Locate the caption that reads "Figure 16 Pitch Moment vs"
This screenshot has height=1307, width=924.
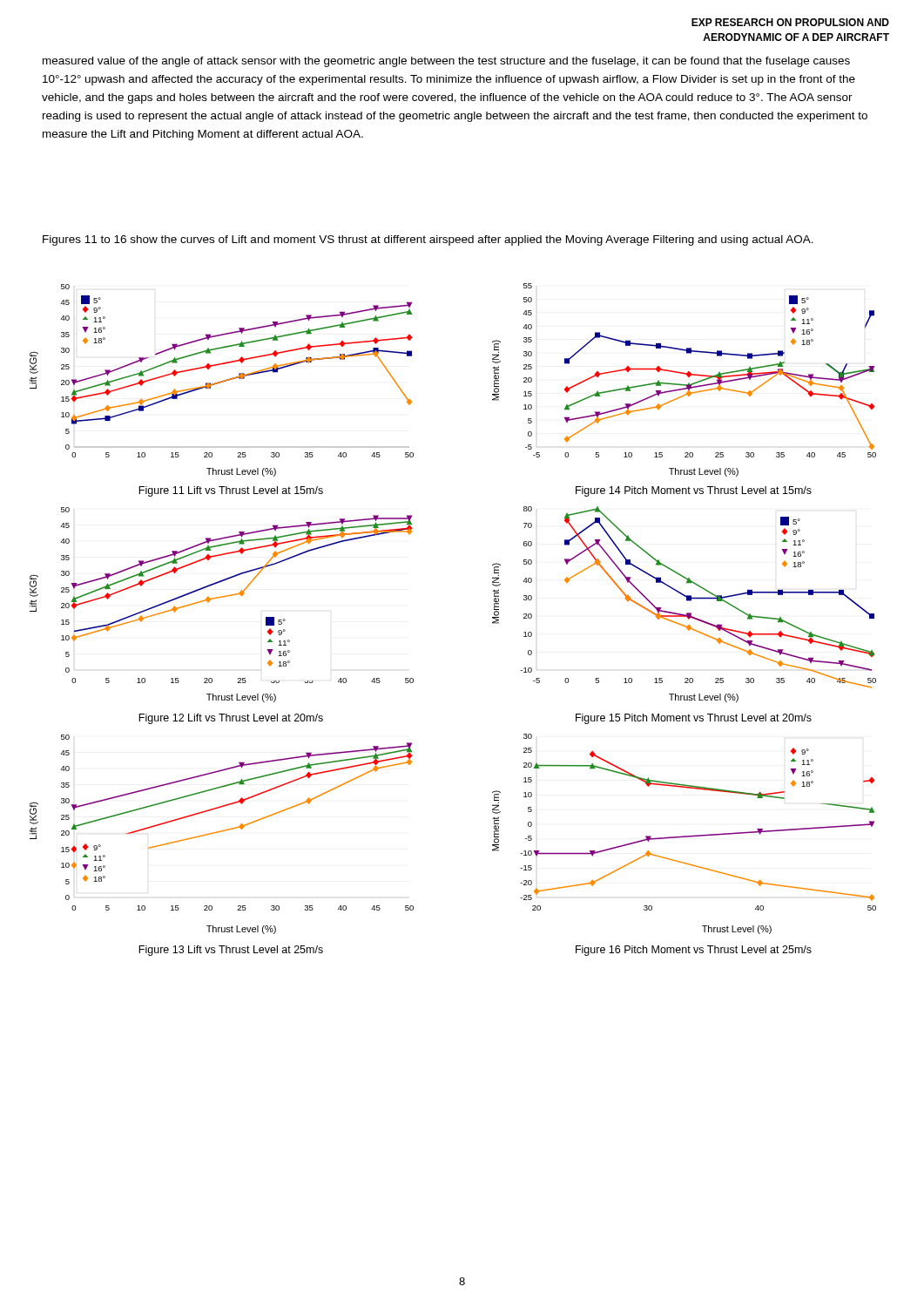693,950
